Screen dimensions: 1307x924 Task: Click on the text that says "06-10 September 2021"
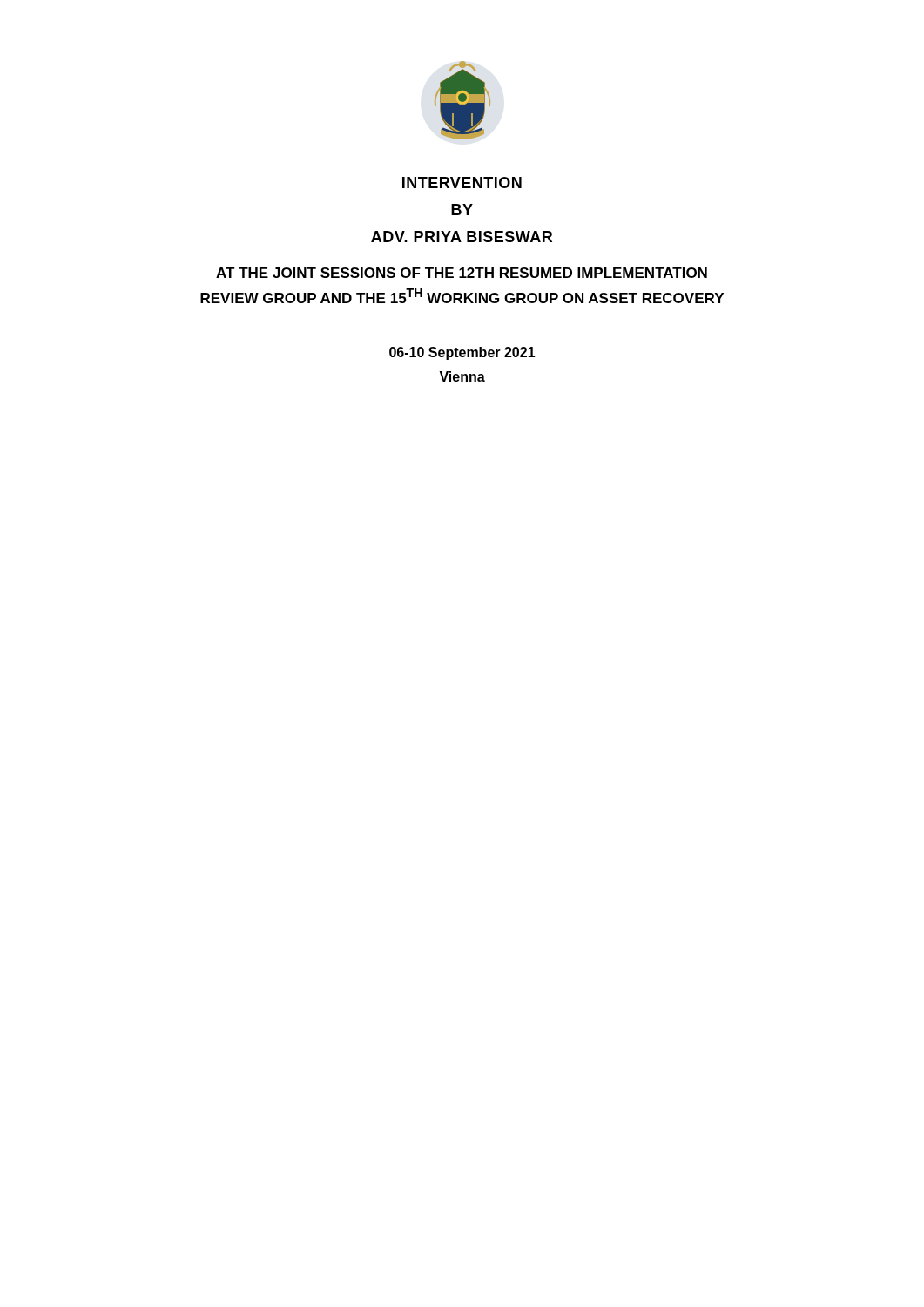click(462, 352)
